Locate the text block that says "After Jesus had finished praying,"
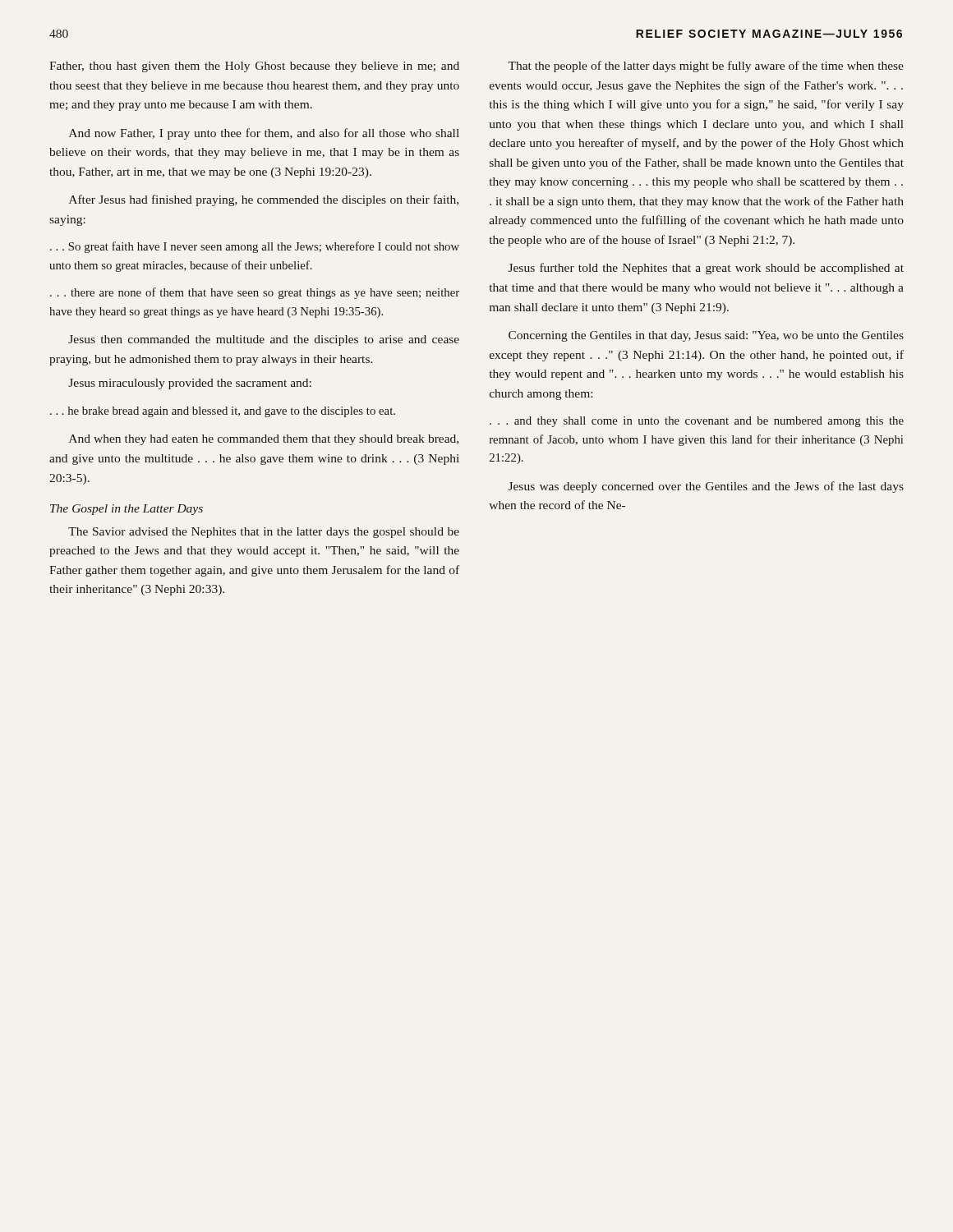 point(254,209)
